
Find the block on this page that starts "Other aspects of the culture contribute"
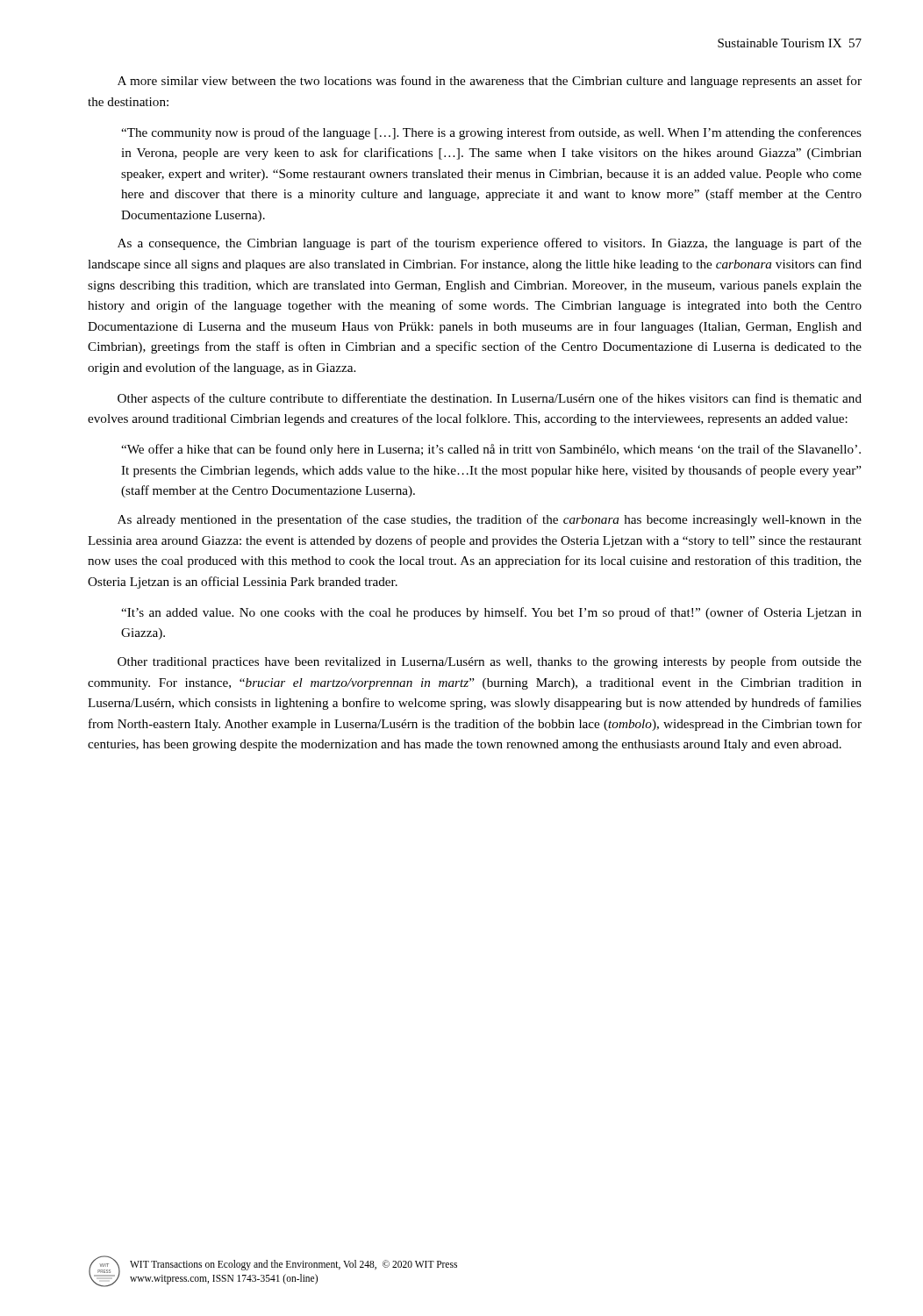475,408
